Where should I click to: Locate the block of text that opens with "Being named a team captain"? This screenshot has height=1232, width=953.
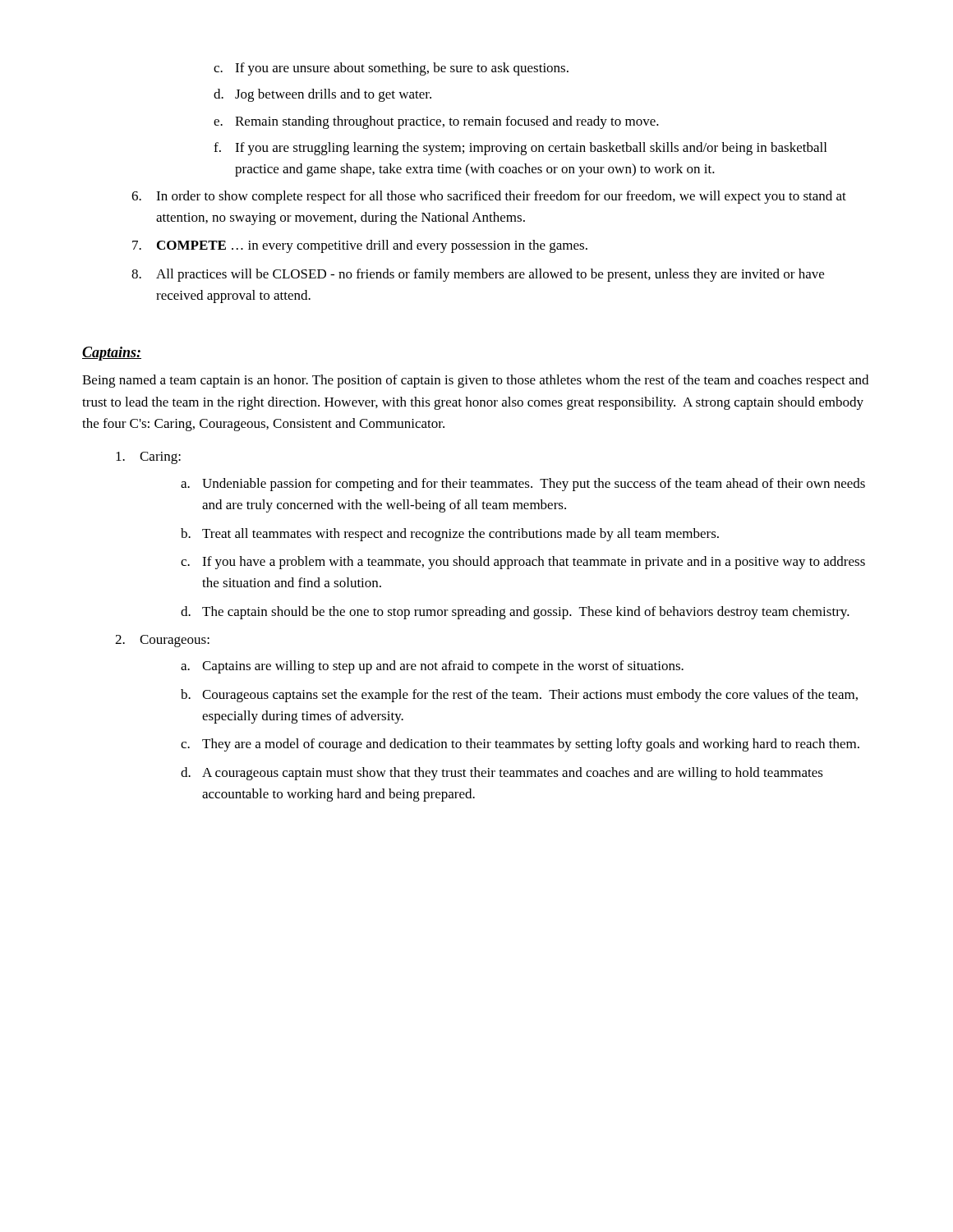[x=475, y=402]
